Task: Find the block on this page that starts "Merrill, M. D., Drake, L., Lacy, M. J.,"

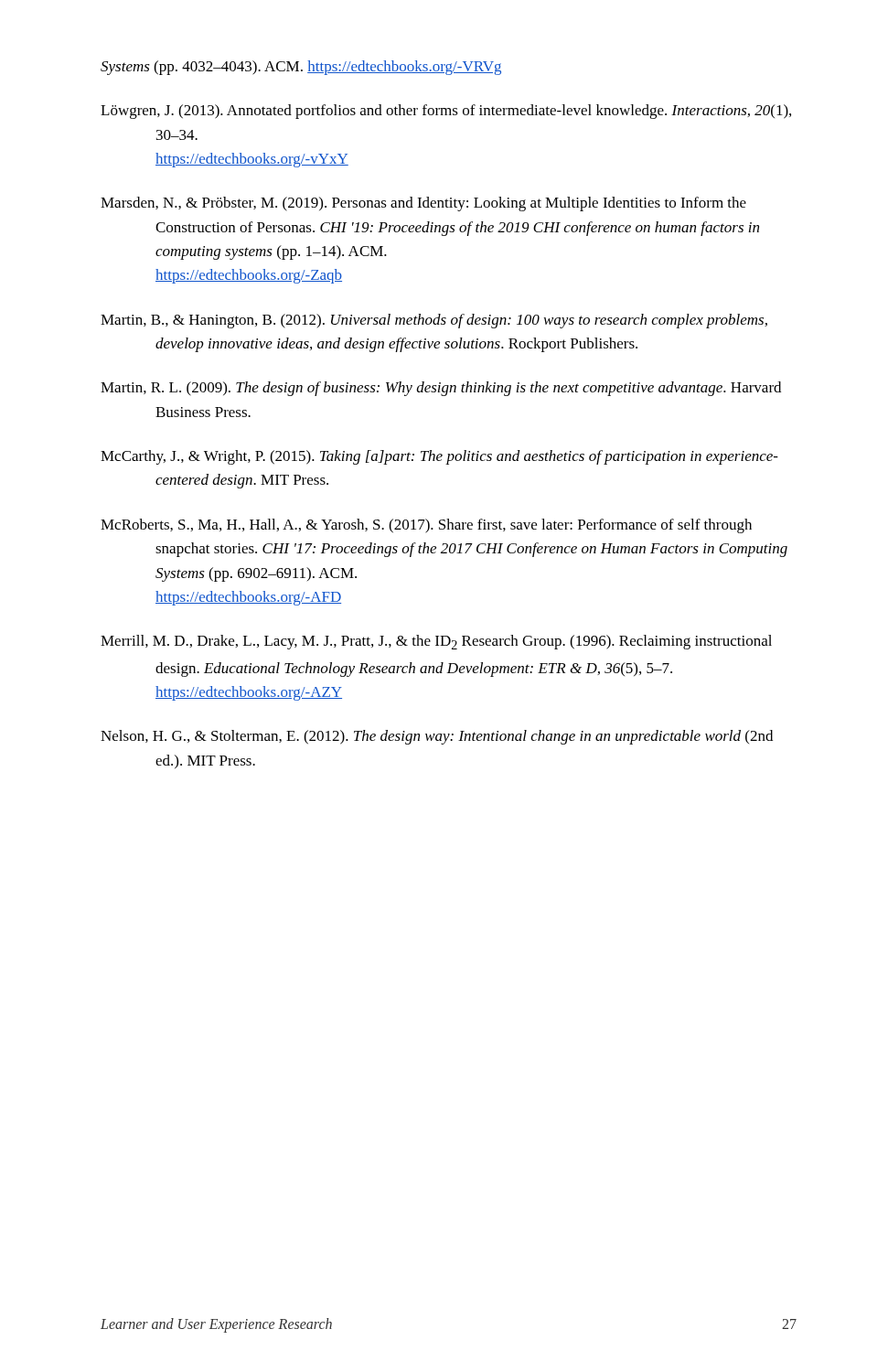Action: point(436,666)
